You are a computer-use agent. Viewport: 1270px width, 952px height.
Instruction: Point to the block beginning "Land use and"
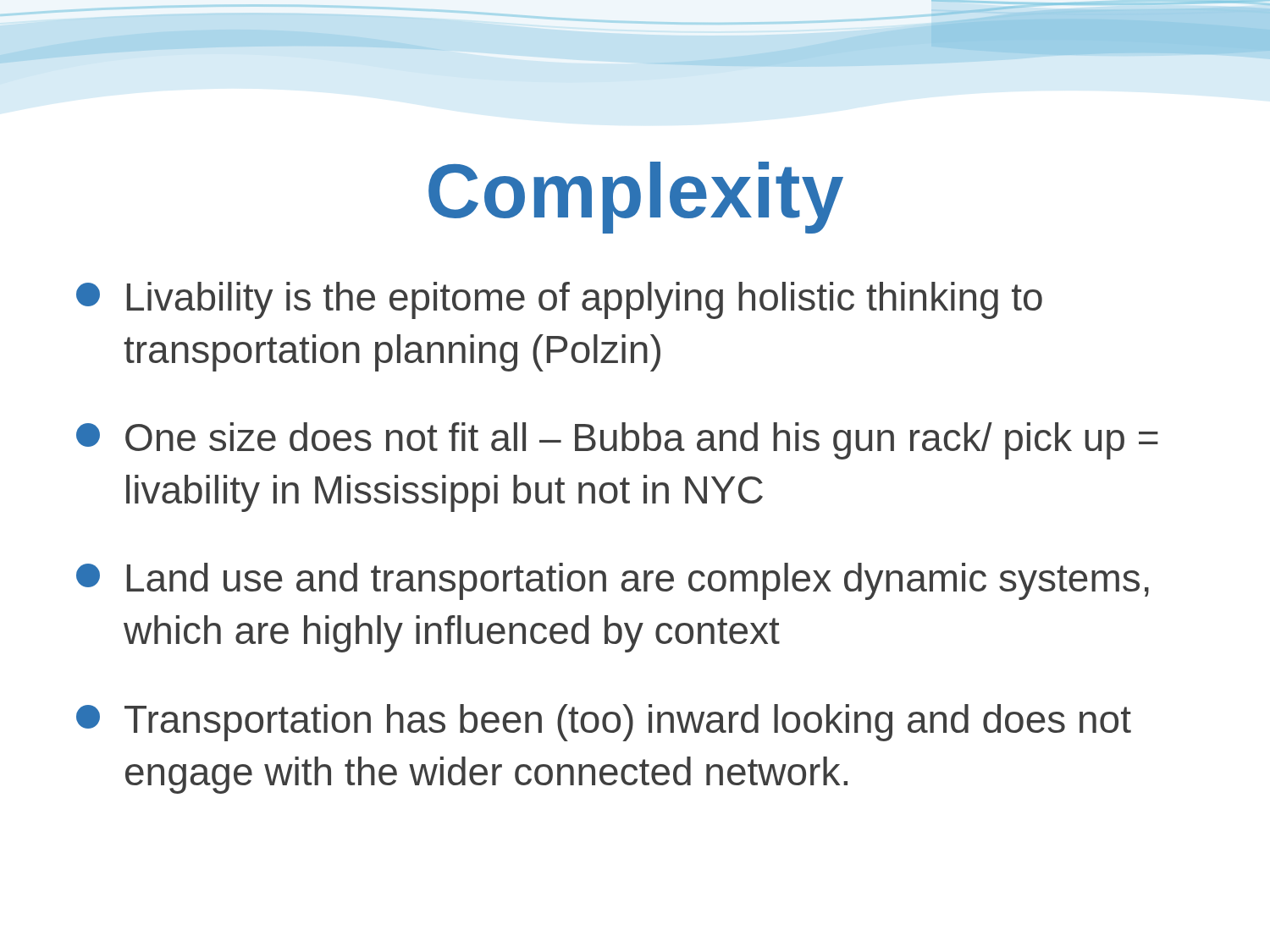[643, 605]
